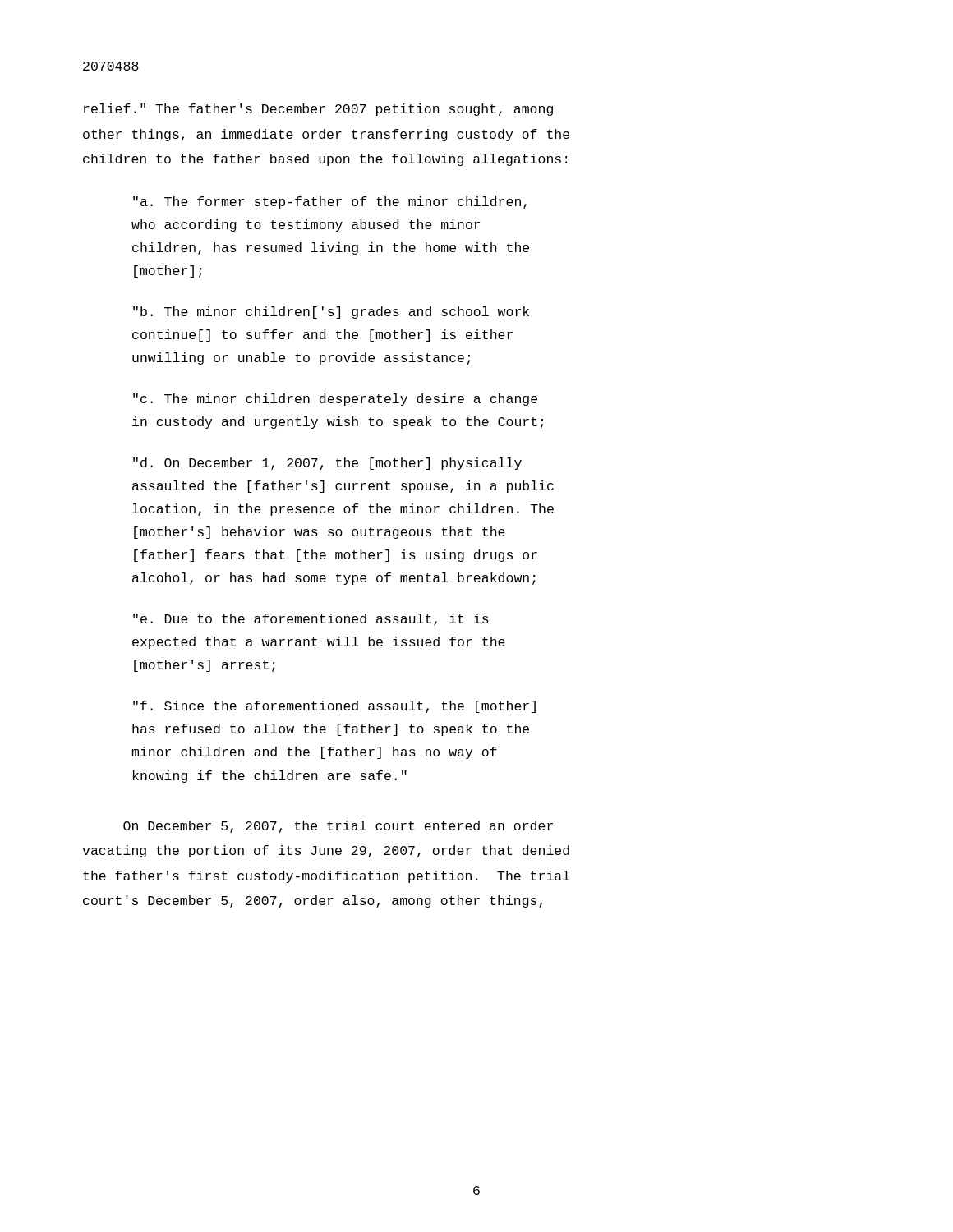Find the text block that says "relief." The father's December 2007 petition sought, among"
953x1232 pixels.
326,135
